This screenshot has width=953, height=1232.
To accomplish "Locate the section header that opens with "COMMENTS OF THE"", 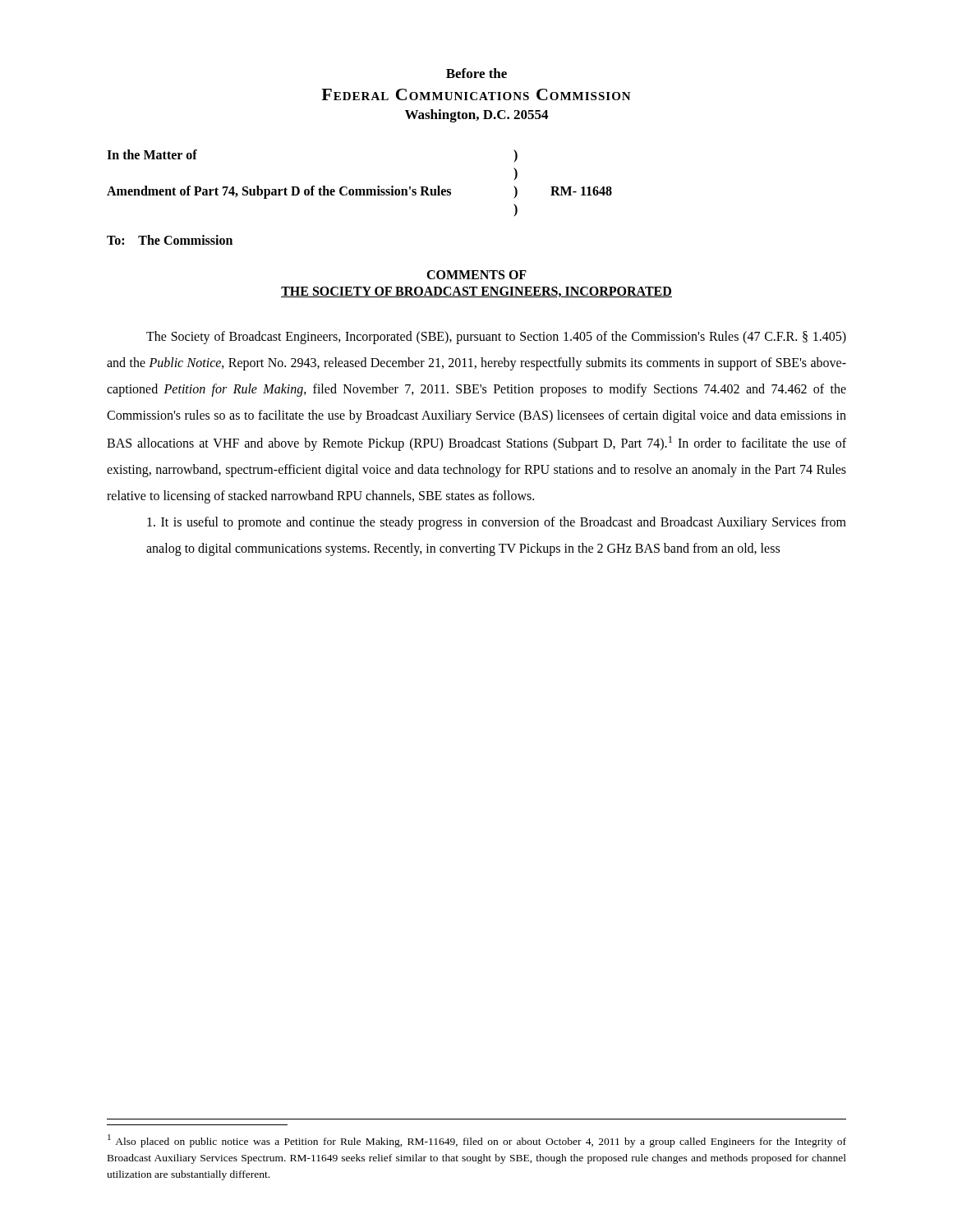I will (476, 283).
